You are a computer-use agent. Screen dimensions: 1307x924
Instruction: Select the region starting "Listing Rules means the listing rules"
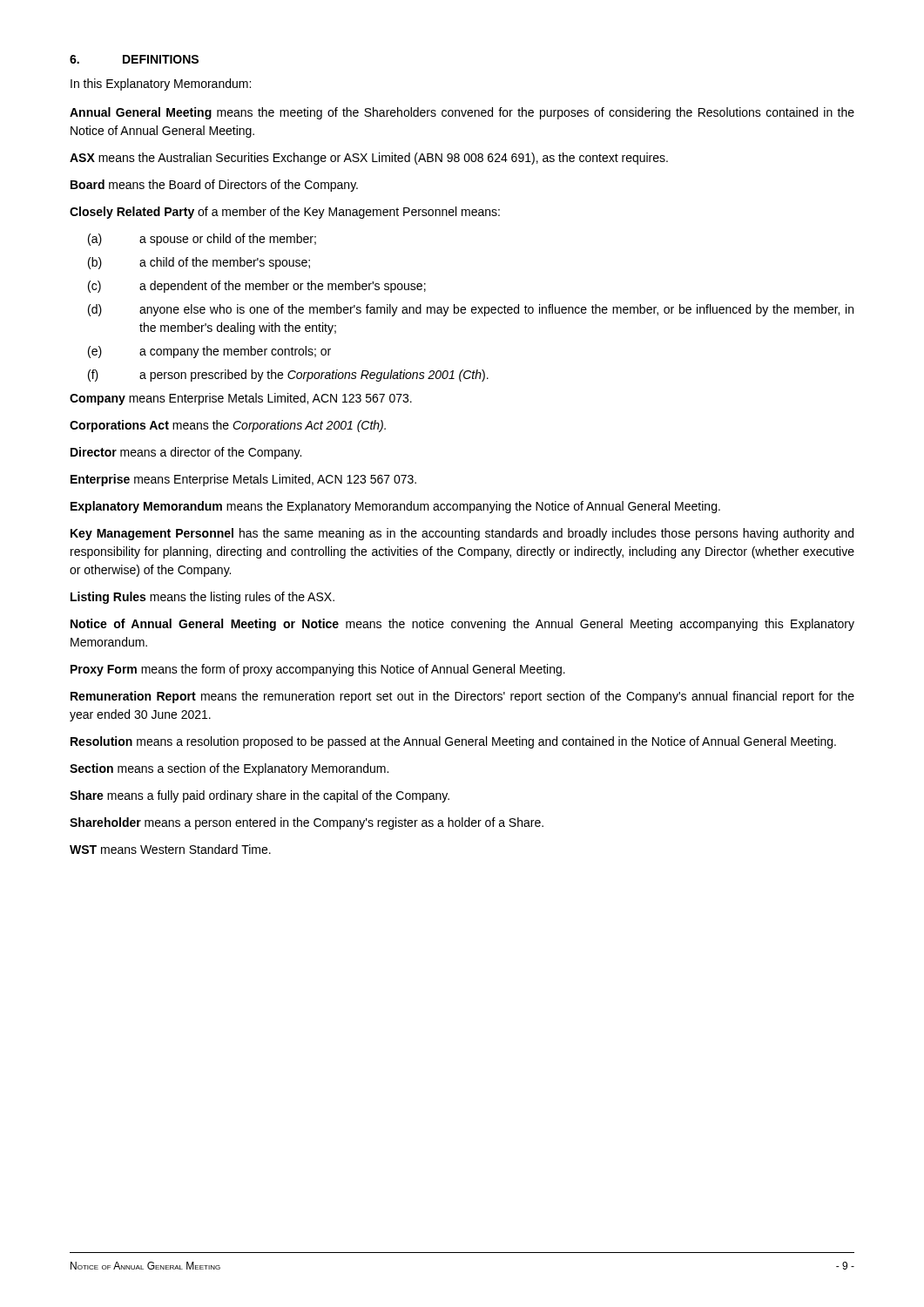coord(202,597)
